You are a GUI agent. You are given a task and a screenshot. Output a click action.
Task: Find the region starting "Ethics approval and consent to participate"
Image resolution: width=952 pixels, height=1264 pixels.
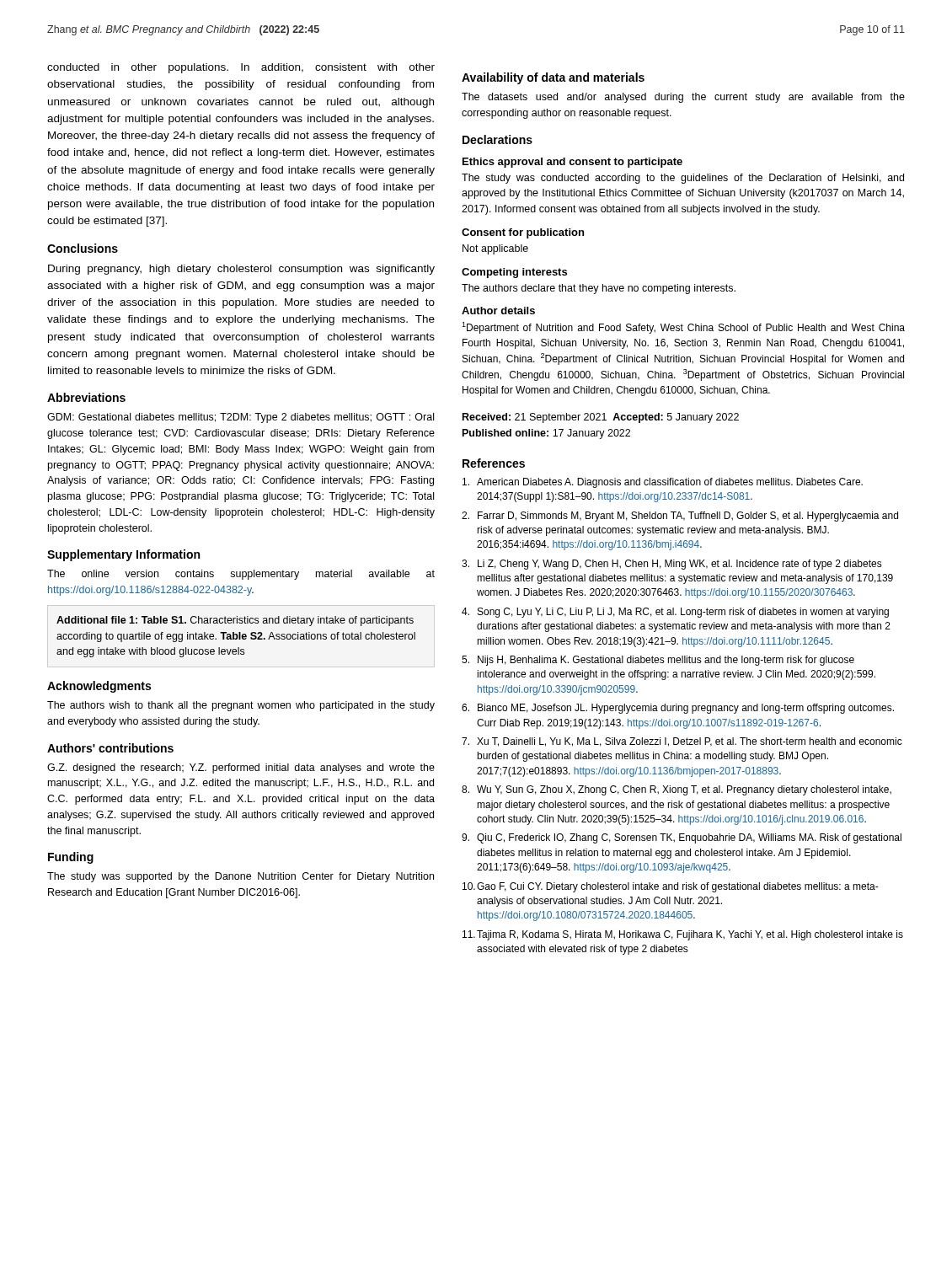click(x=572, y=161)
